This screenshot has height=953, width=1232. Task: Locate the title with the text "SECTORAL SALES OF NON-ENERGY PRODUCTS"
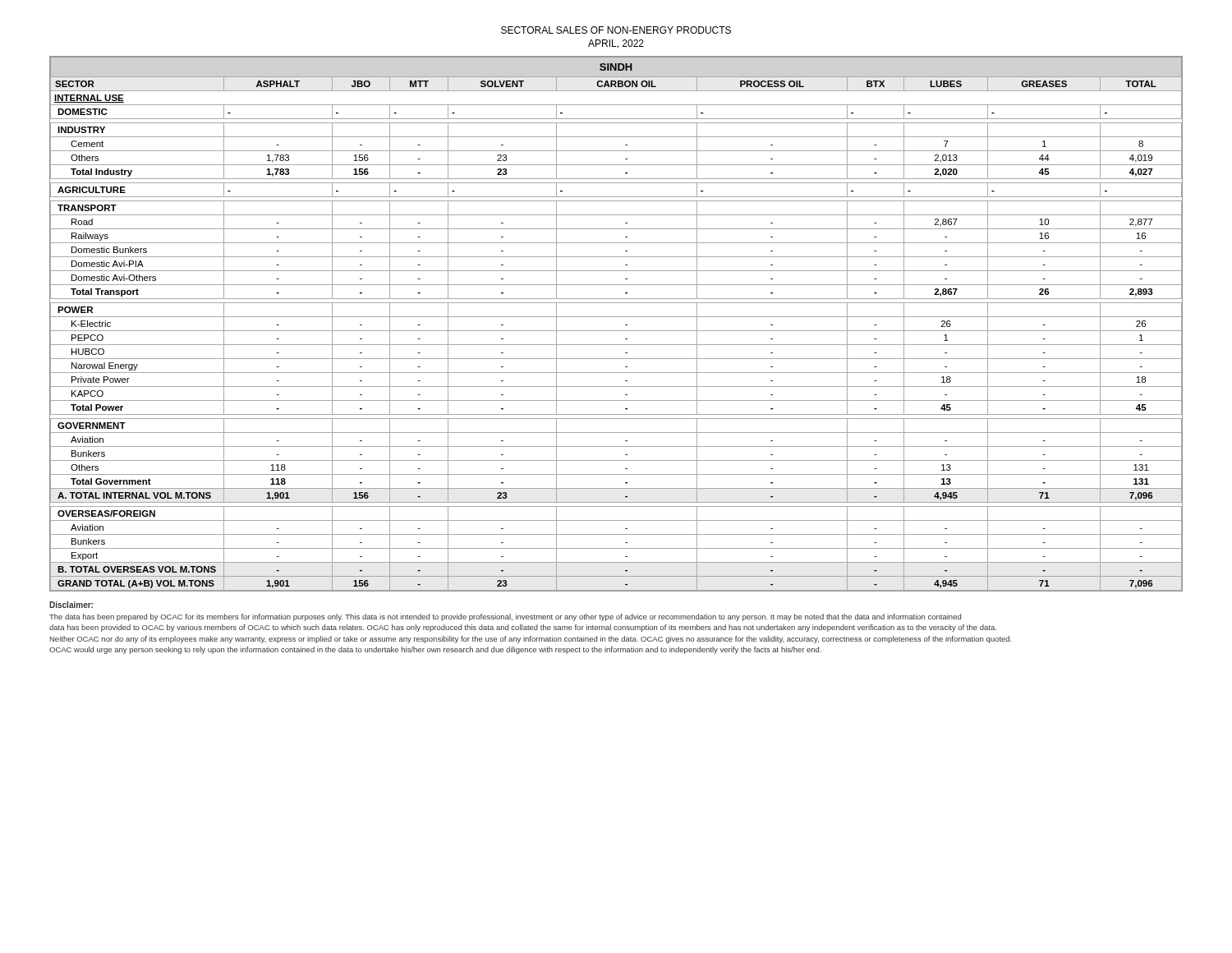coord(616,30)
